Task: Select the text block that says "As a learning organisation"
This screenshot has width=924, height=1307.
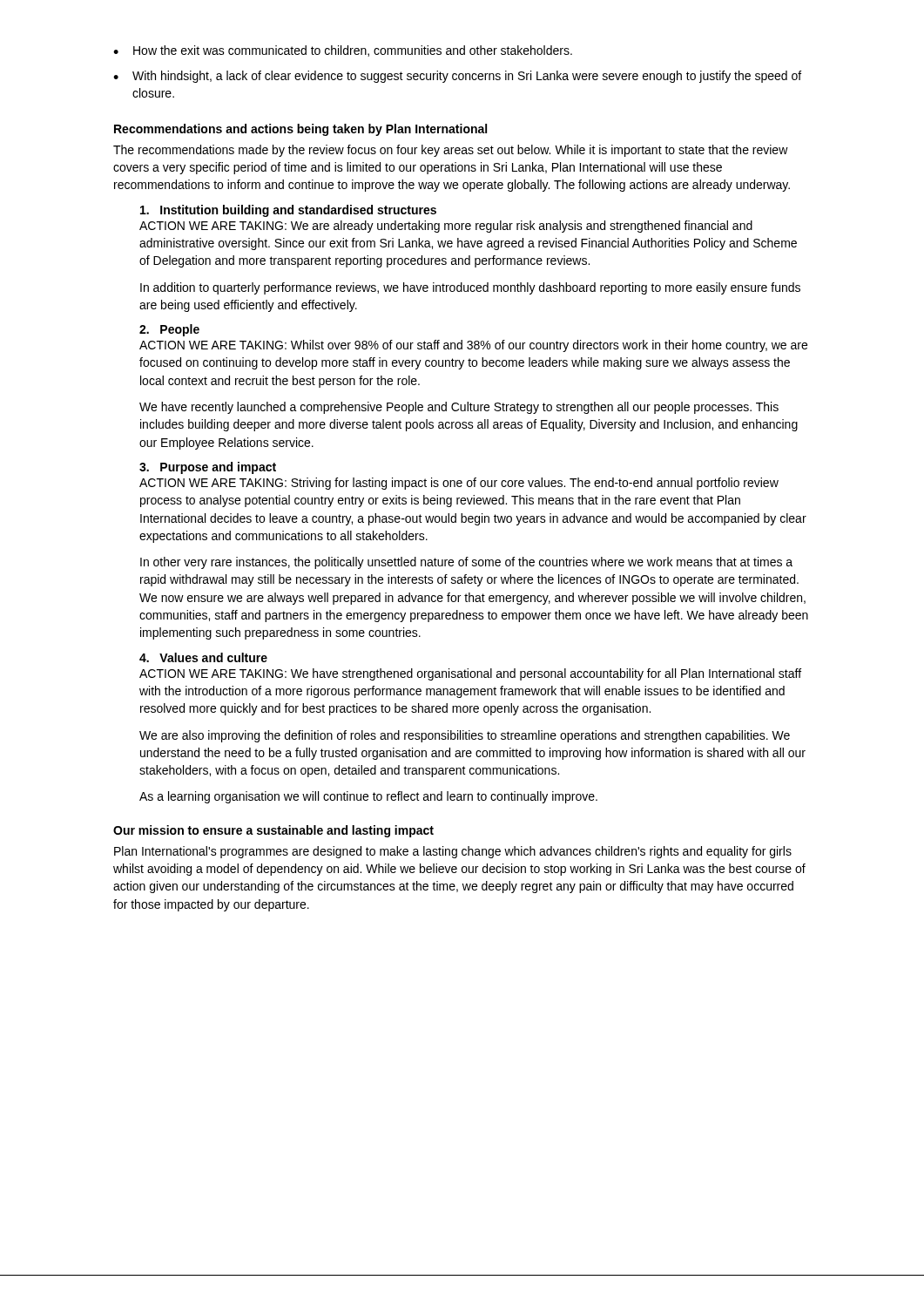Action: pyautogui.click(x=369, y=797)
